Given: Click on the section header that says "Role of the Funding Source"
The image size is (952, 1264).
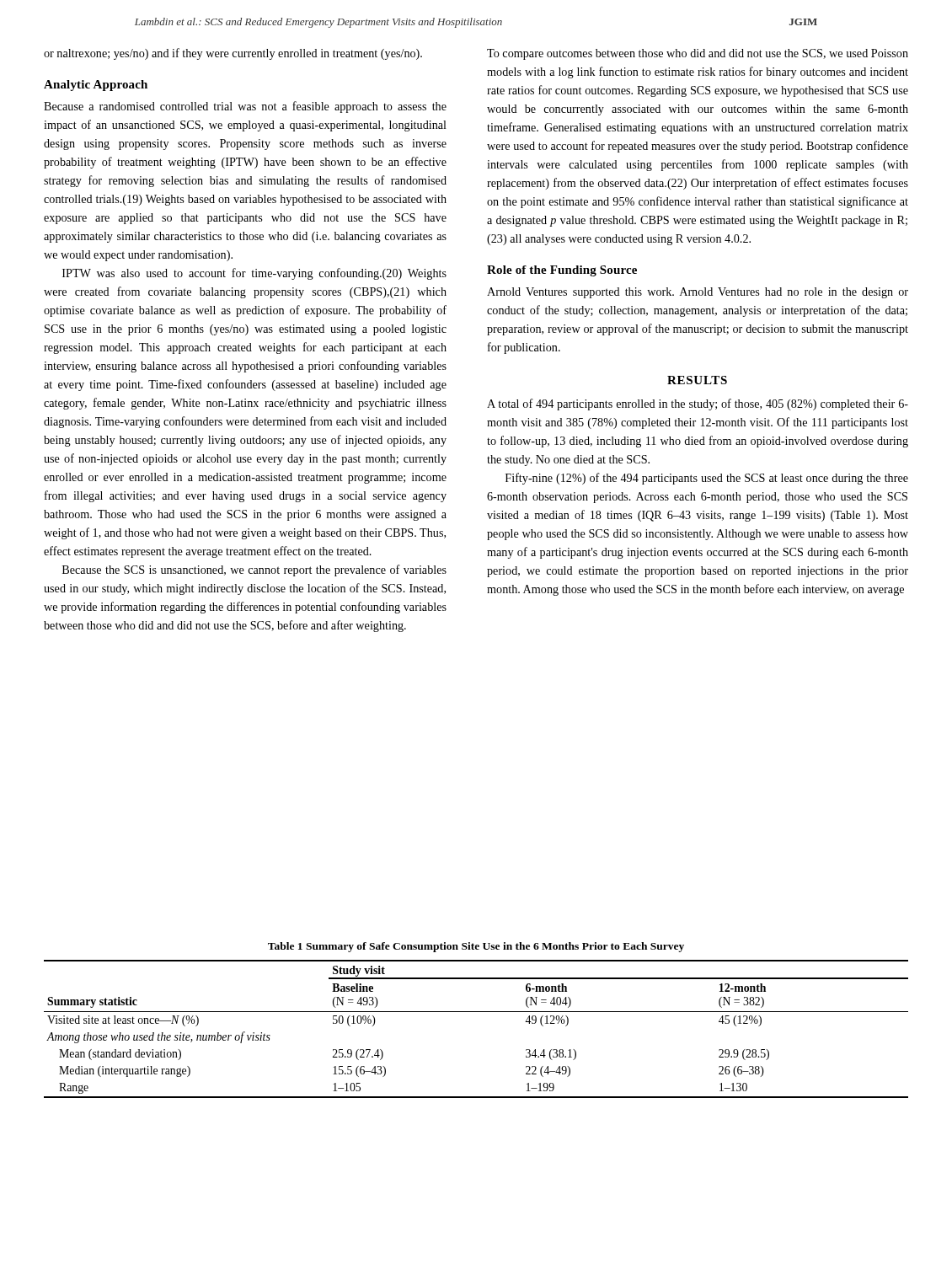Looking at the screenshot, I should point(562,270).
